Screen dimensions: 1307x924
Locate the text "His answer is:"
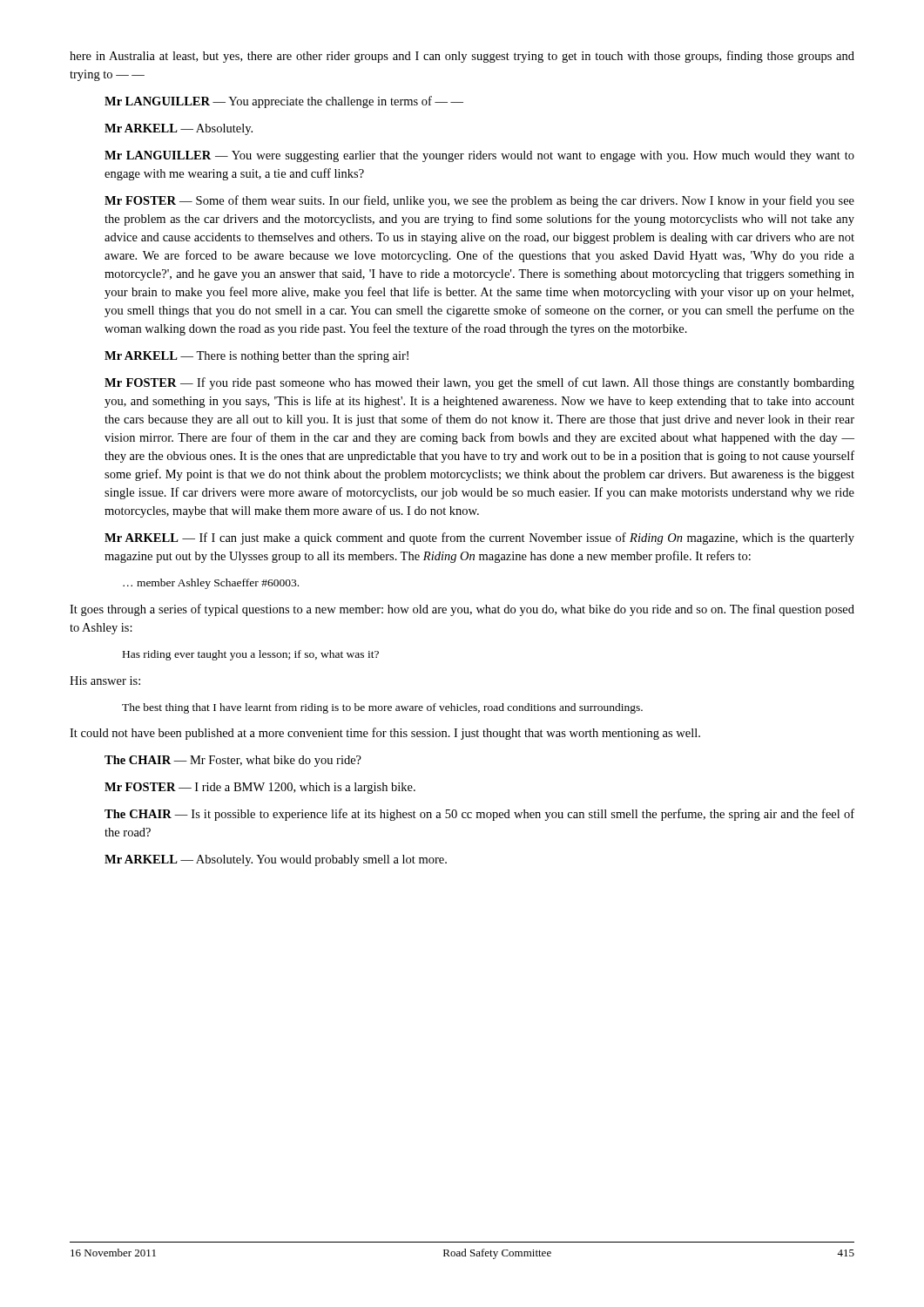(x=105, y=680)
